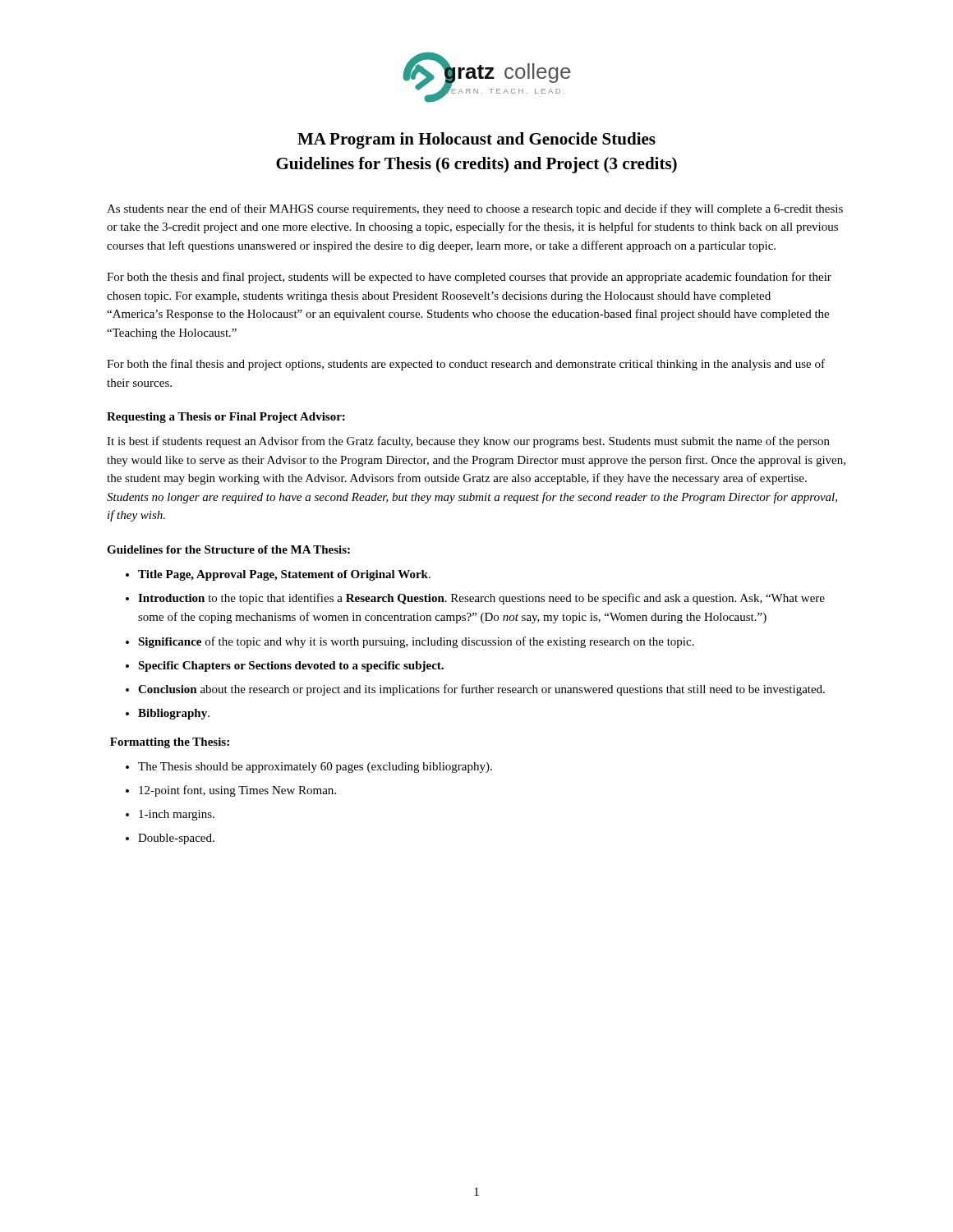Click on the list item that says "Introduction to the topic"
Screen dimensions: 1232x953
pos(481,608)
